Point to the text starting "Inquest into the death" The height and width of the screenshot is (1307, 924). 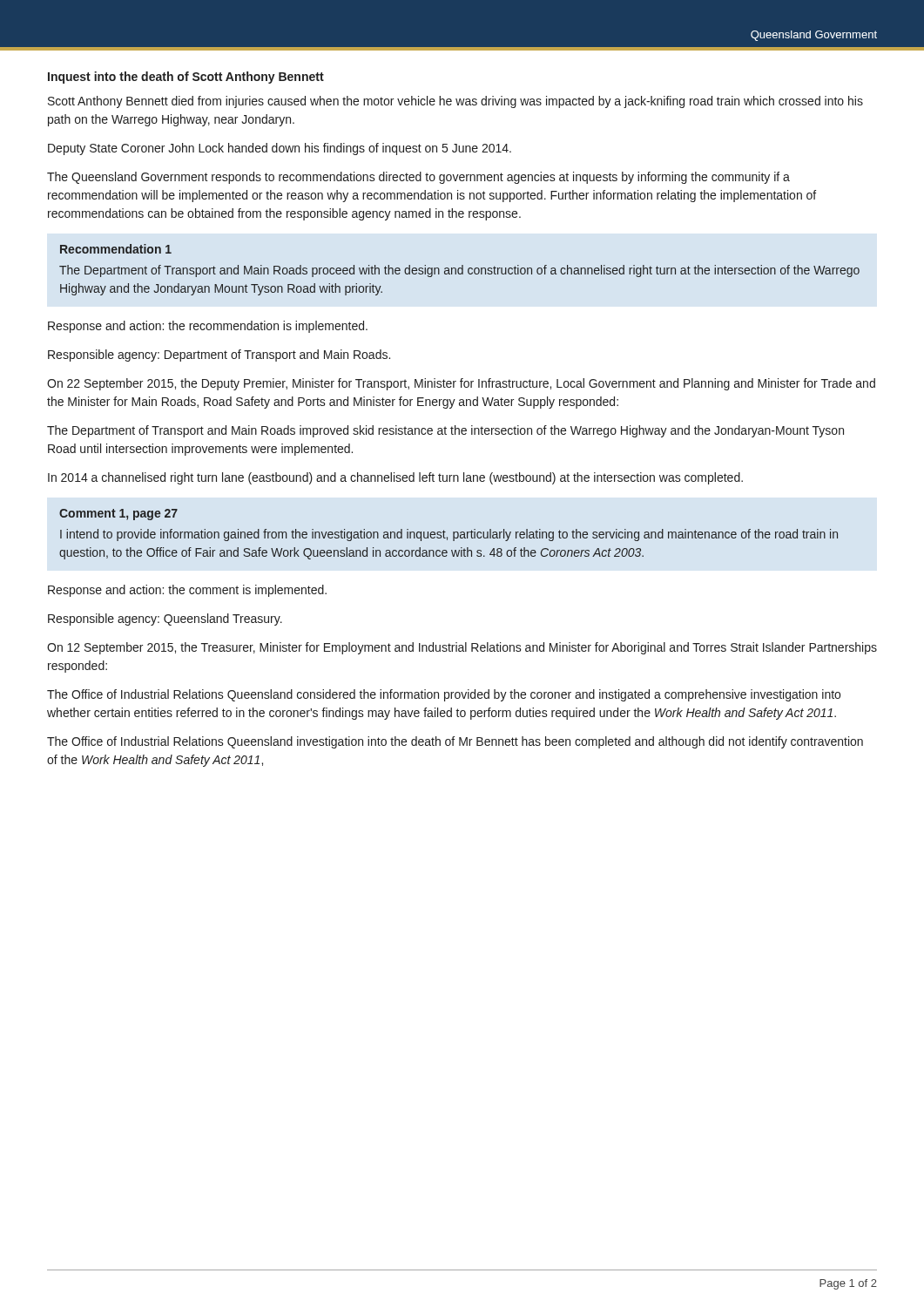pos(185,77)
